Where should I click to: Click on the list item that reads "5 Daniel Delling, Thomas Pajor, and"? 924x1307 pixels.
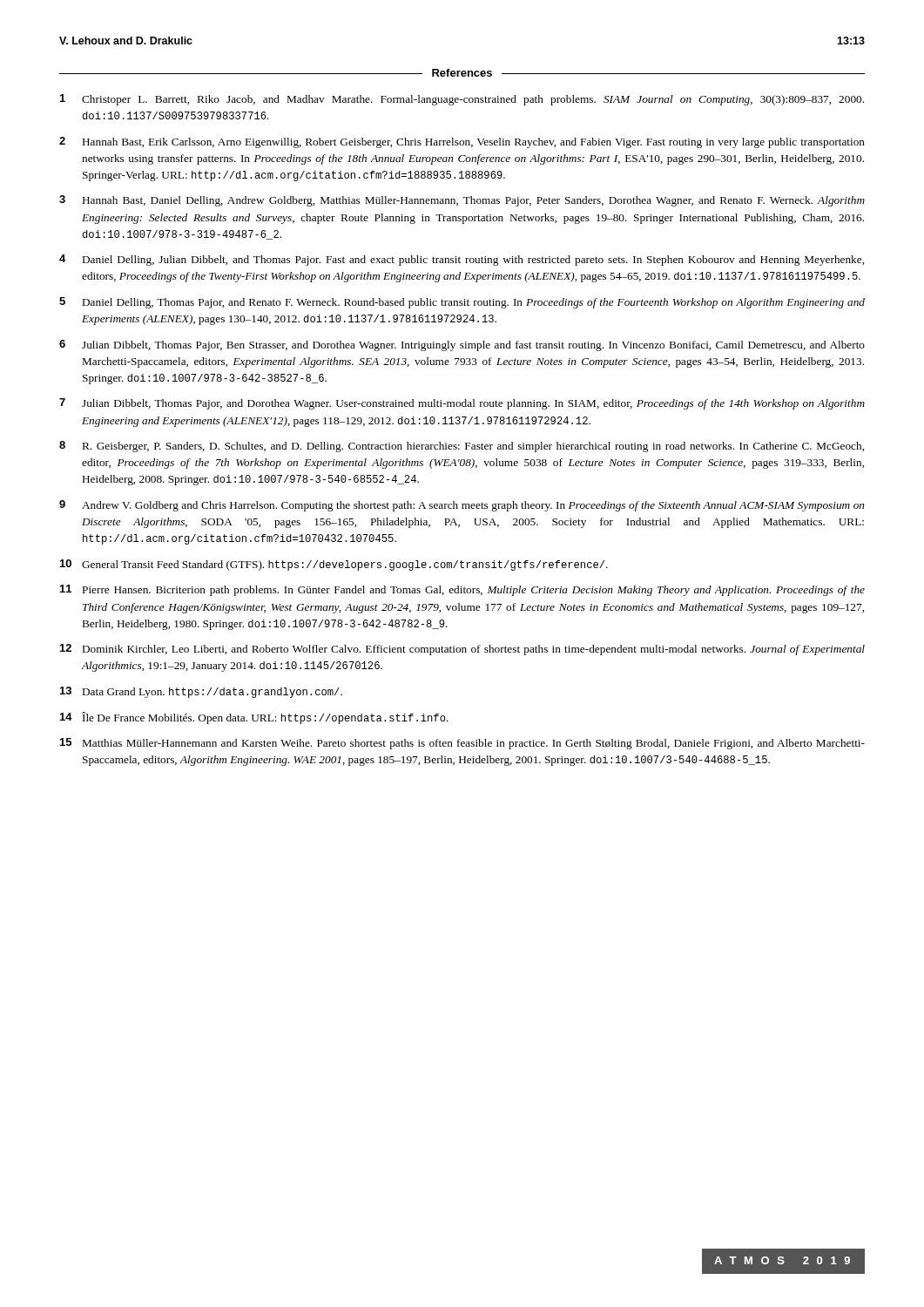pos(462,311)
